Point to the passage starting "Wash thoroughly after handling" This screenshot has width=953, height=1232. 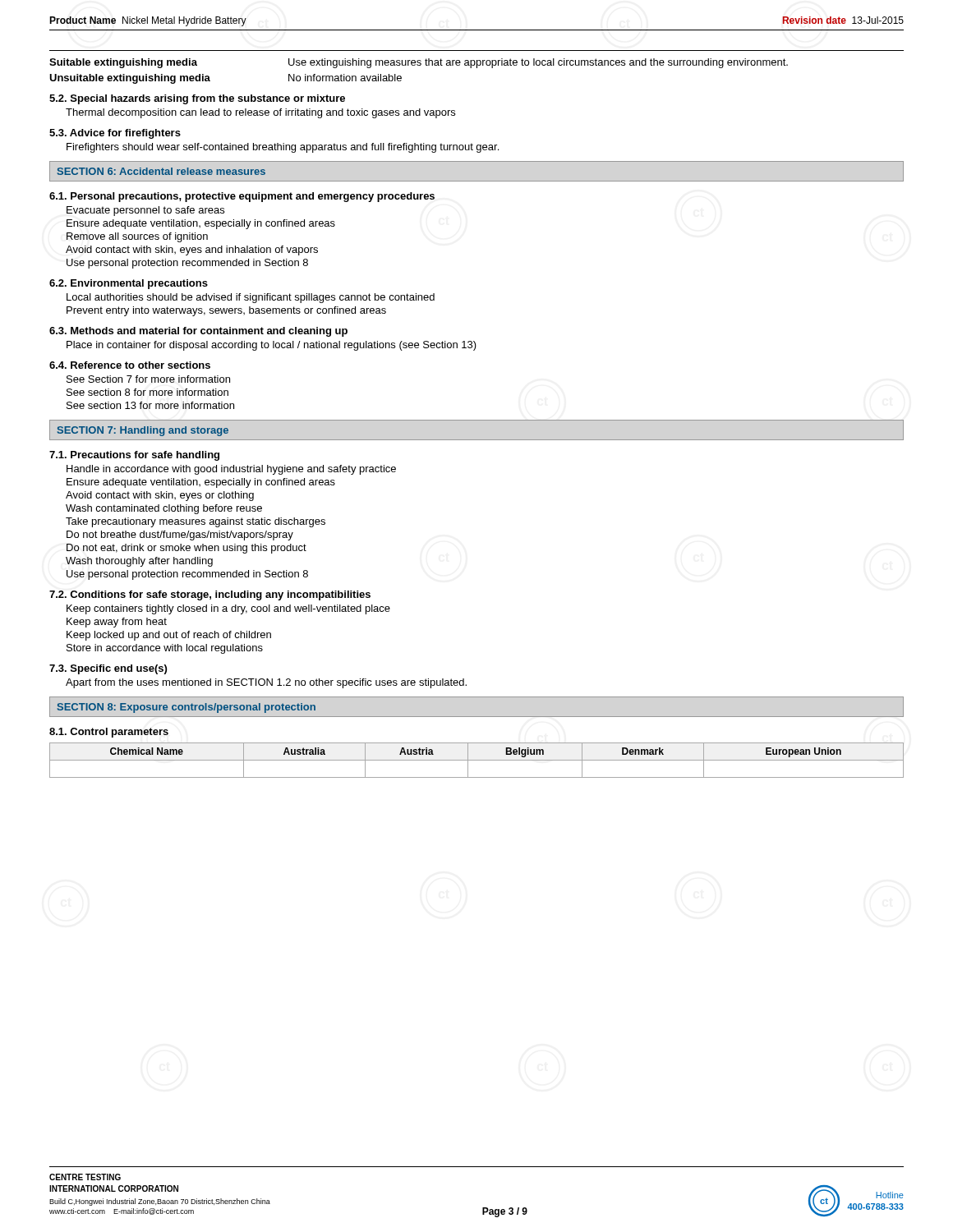pyautogui.click(x=139, y=561)
